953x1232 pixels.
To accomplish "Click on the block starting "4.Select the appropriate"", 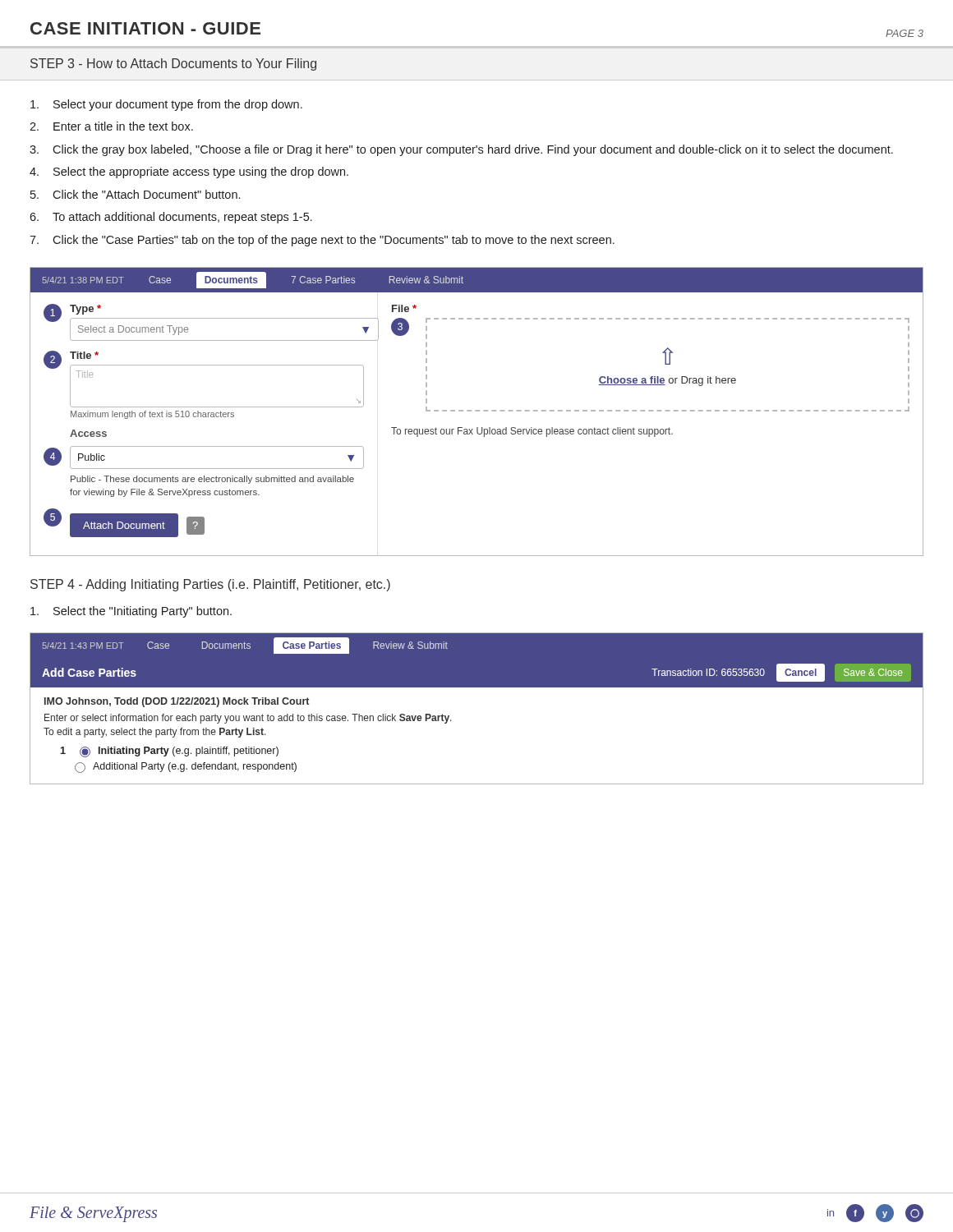I will coord(189,172).
